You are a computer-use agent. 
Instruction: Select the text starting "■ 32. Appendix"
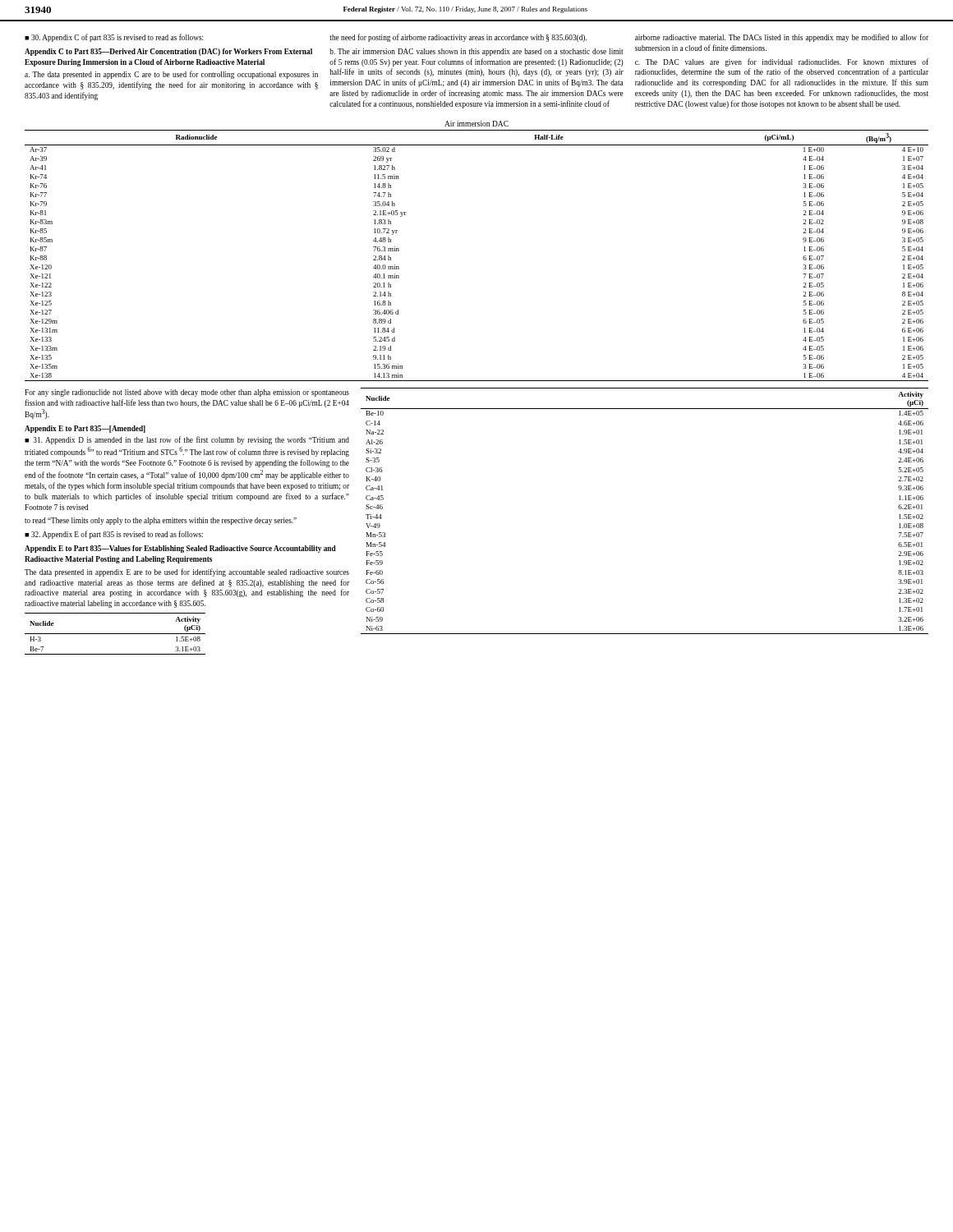(114, 535)
